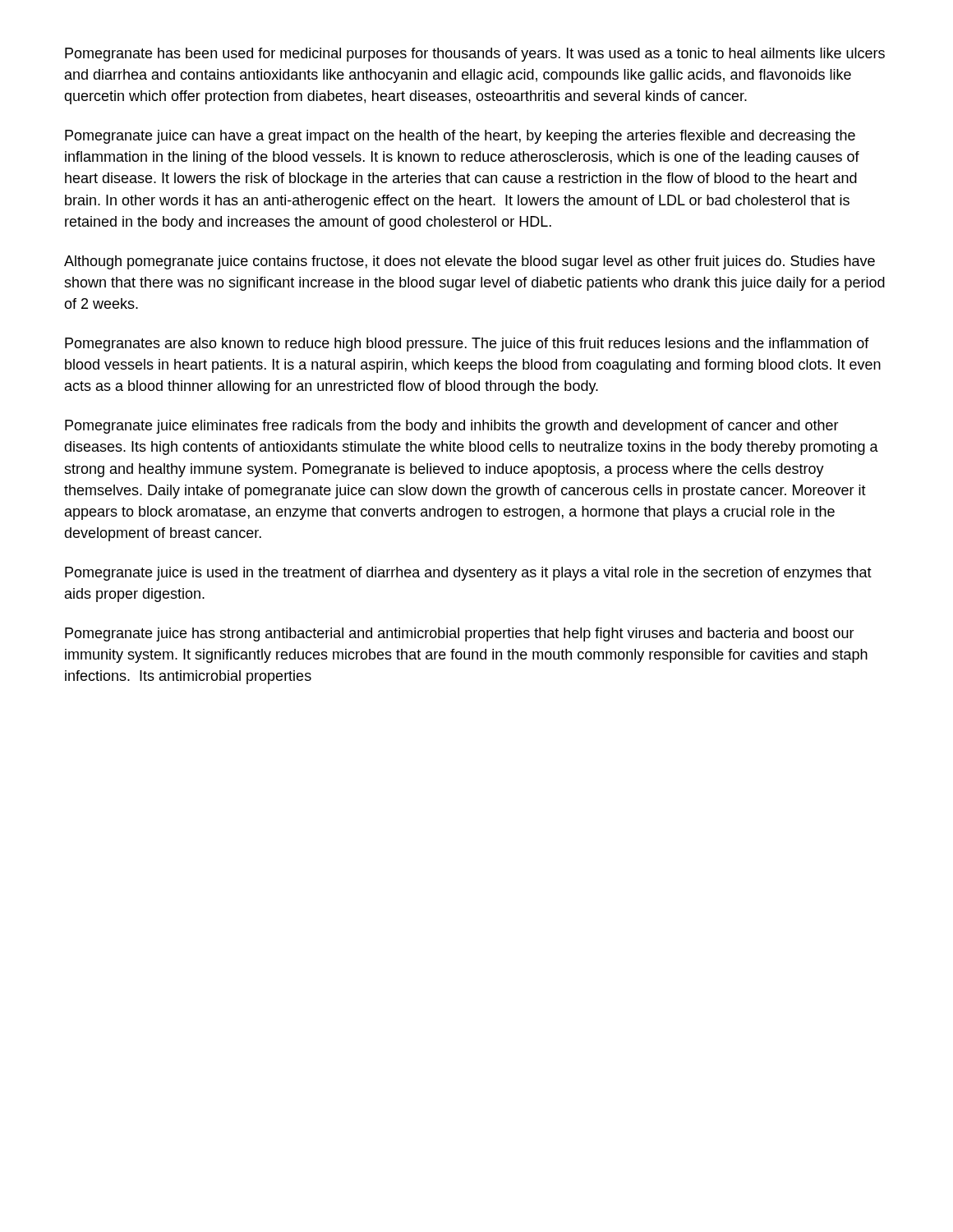Navigate to the text starting "Pomegranate juice eliminates free radicals from"
Viewport: 953px width, 1232px height.
click(471, 479)
